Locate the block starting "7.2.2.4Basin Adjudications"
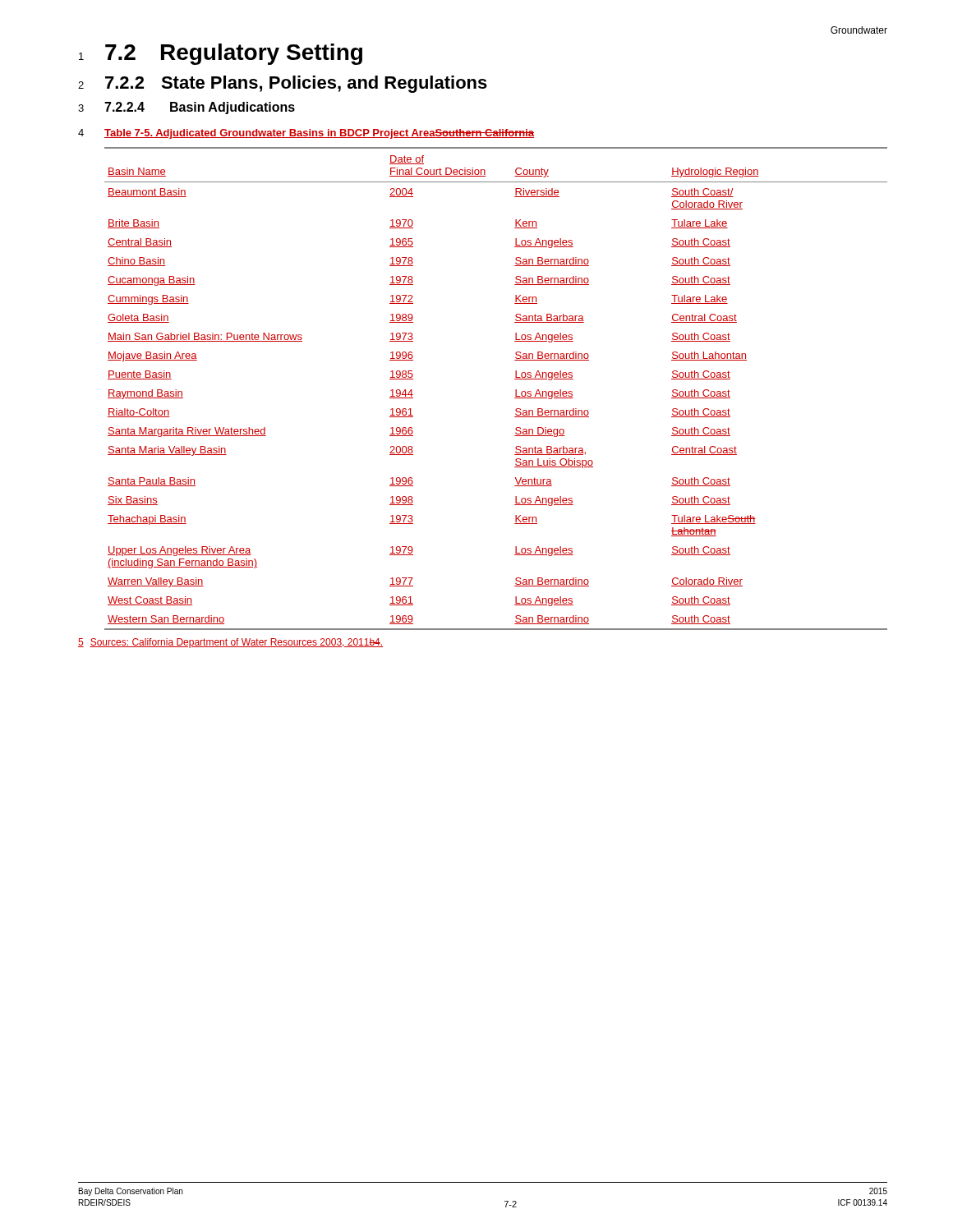The height and width of the screenshot is (1232, 953). [200, 107]
